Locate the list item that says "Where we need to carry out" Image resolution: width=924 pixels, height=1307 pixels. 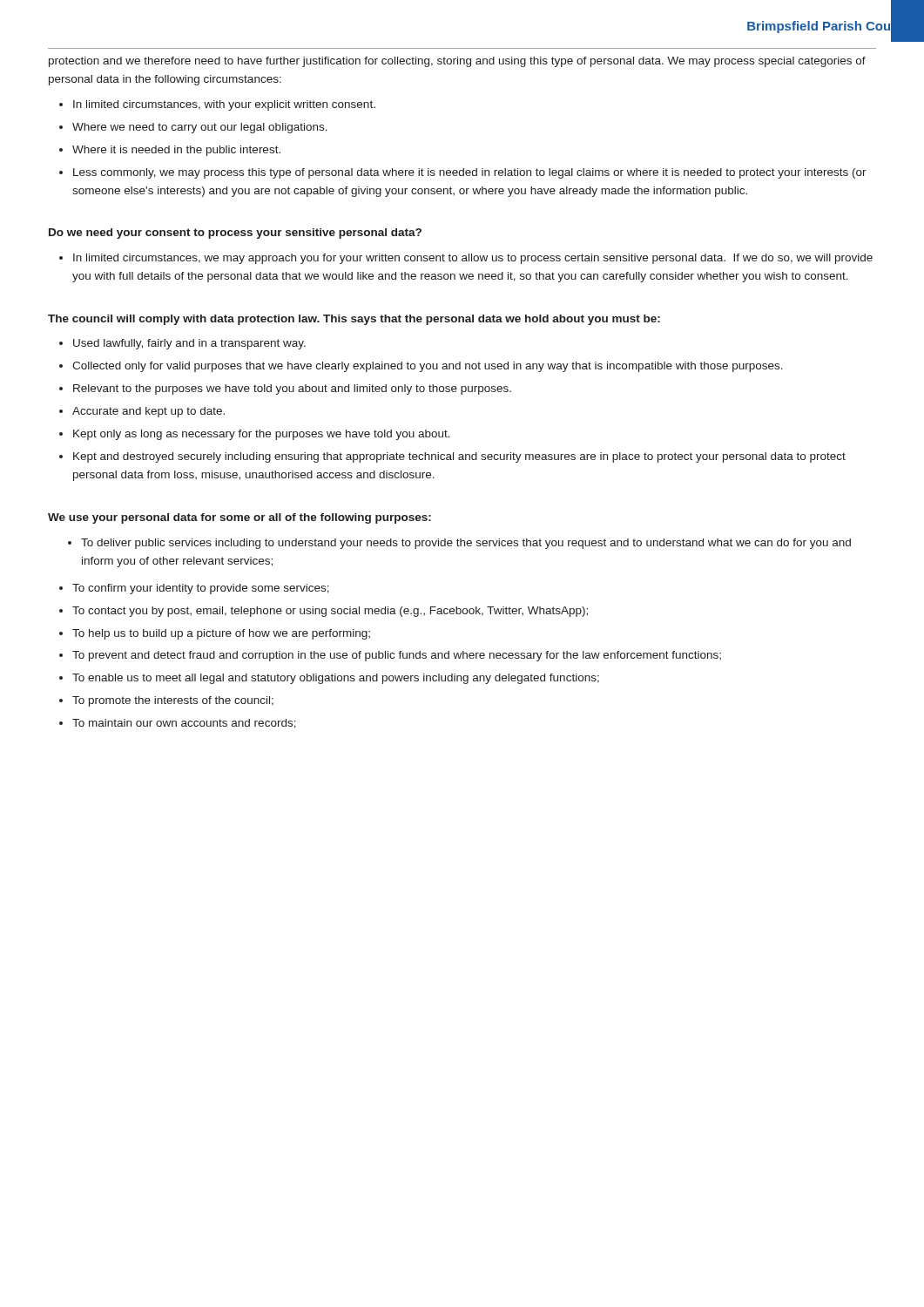(x=200, y=127)
